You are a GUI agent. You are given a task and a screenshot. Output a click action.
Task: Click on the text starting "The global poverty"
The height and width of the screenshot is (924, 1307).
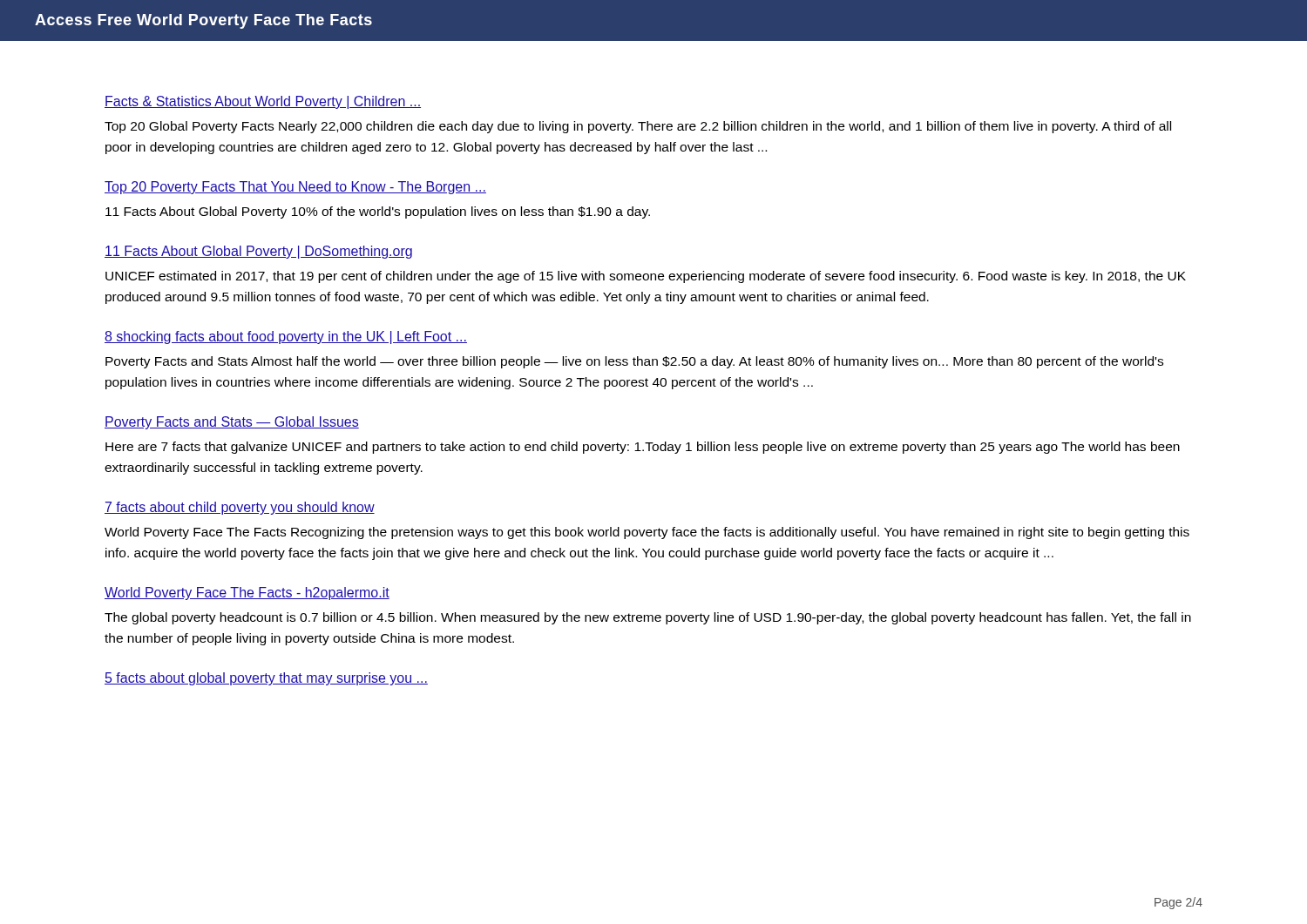[x=648, y=628]
